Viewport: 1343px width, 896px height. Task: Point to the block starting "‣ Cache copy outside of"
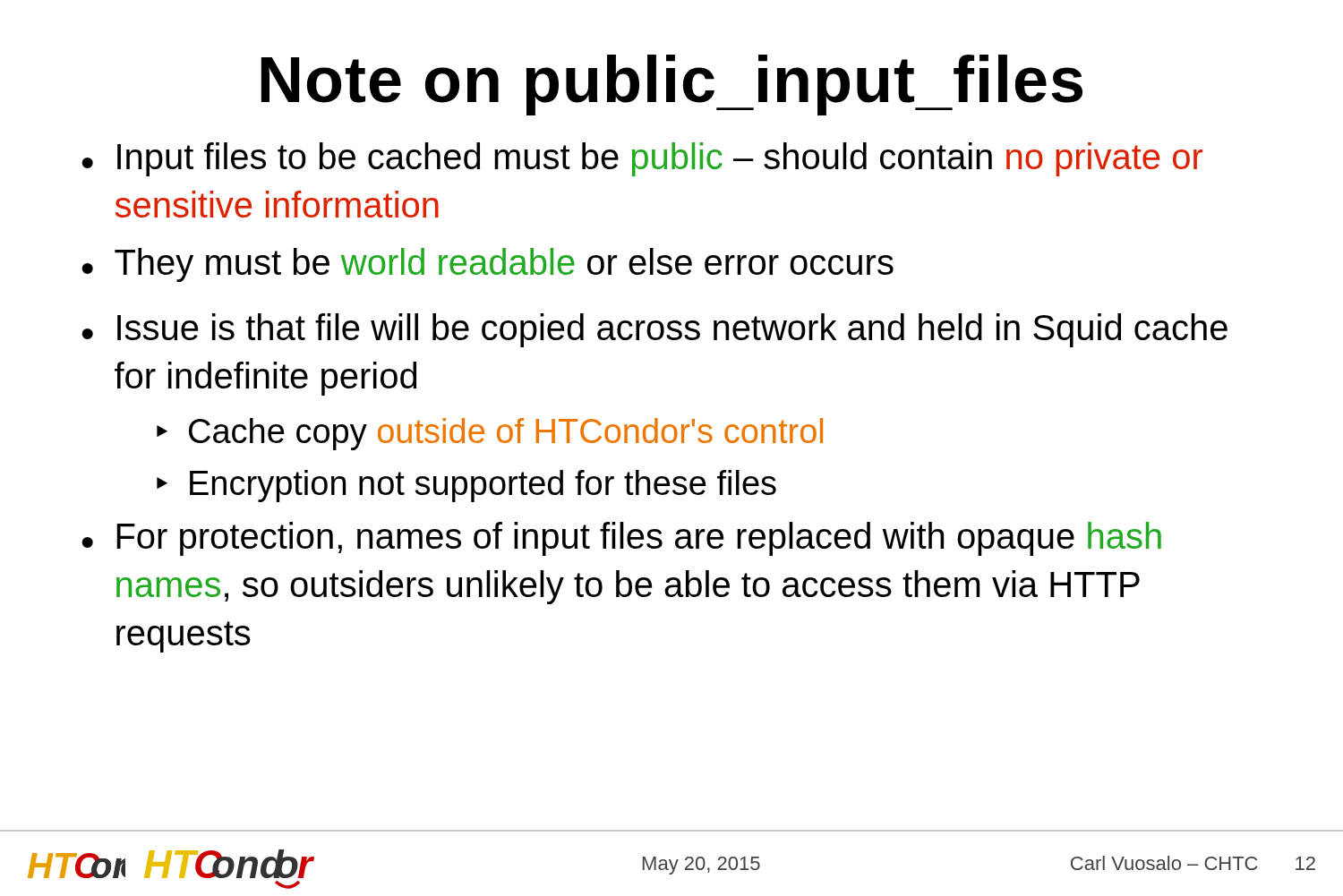tap(489, 432)
